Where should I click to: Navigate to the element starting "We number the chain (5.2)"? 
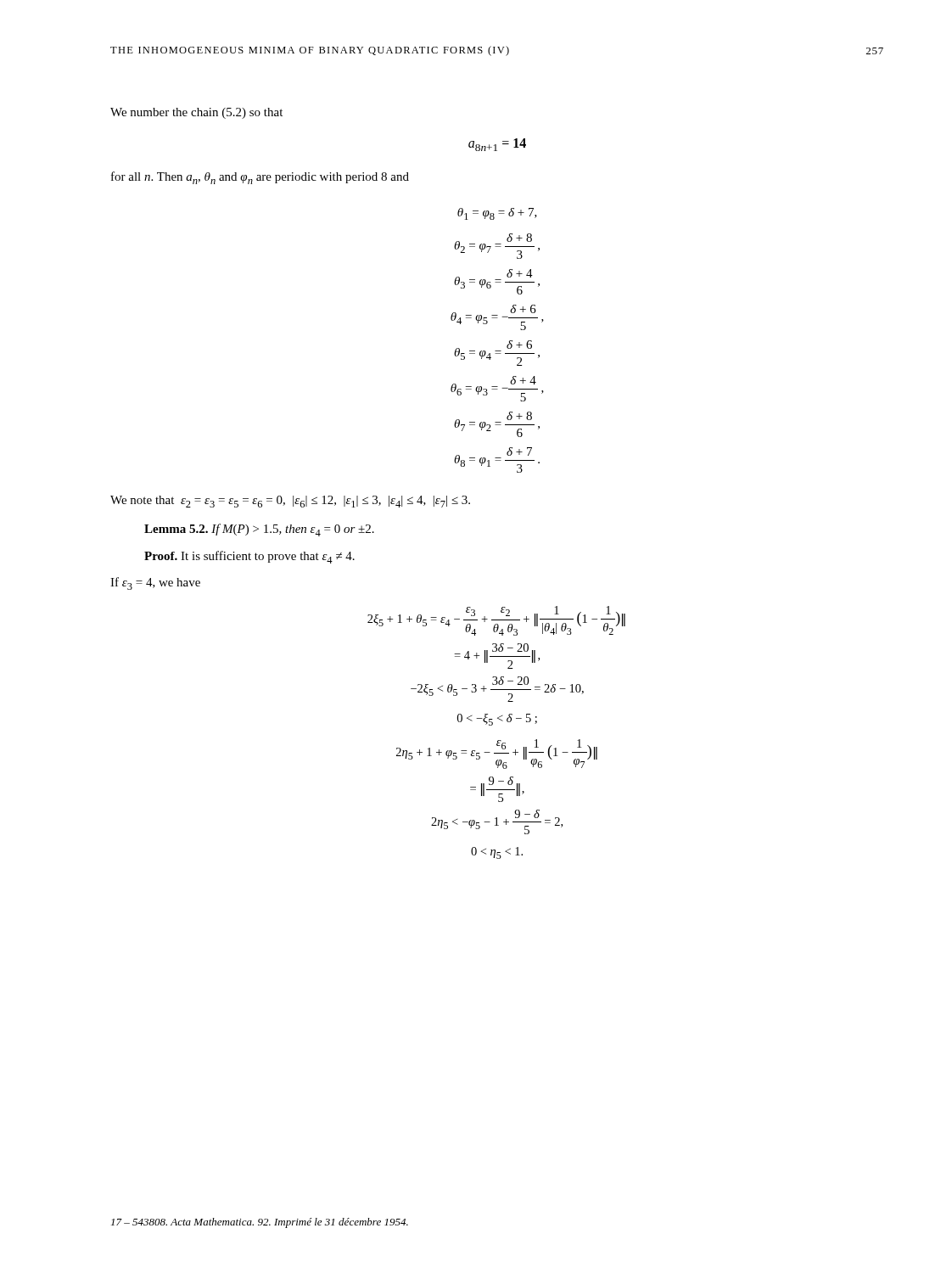click(x=197, y=112)
